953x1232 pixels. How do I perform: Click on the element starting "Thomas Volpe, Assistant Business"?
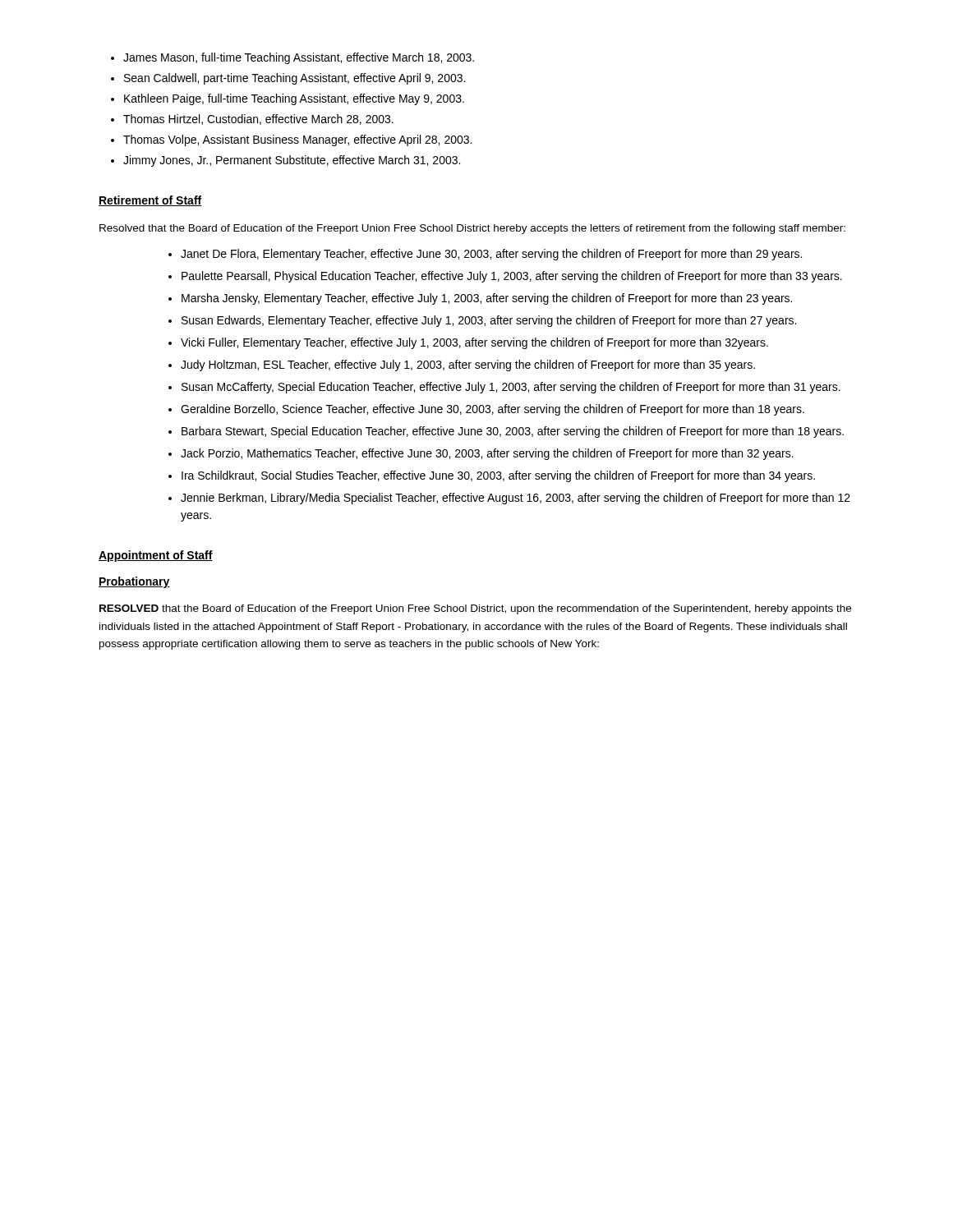coord(298,140)
